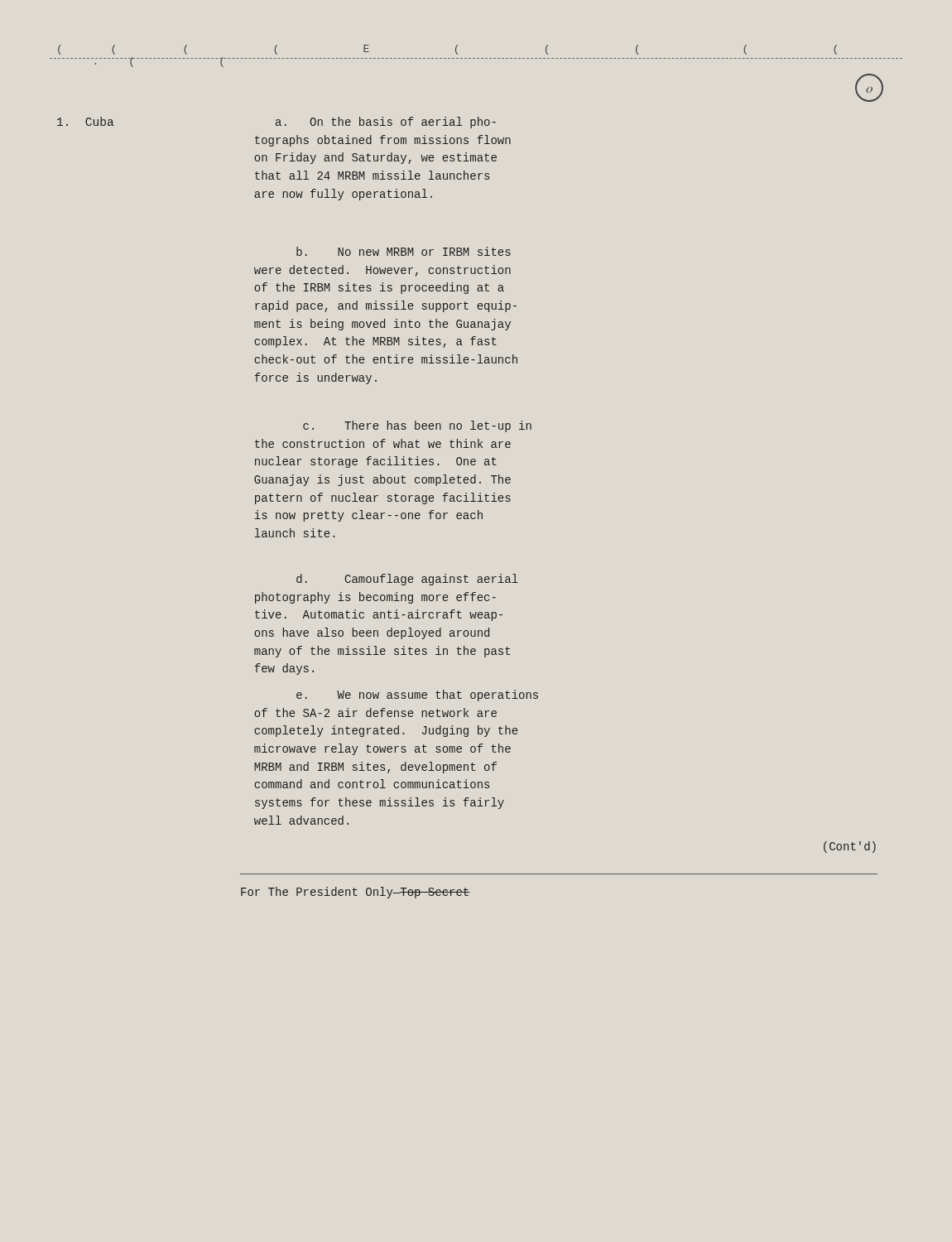Point to the block beginning "e. We now assume that operations"
Image resolution: width=952 pixels, height=1242 pixels.
click(x=390, y=758)
